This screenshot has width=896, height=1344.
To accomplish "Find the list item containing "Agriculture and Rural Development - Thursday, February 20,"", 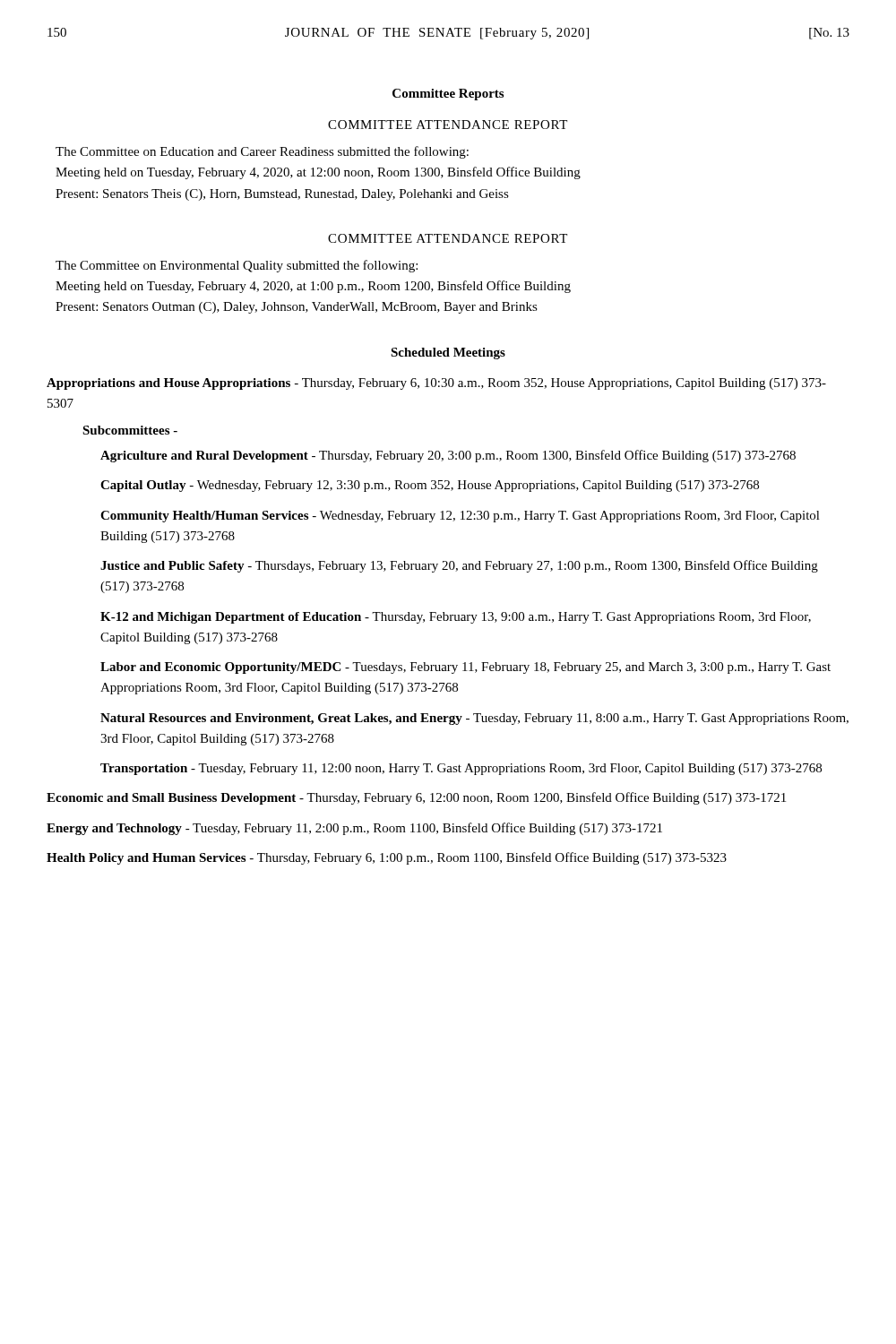I will (448, 455).
